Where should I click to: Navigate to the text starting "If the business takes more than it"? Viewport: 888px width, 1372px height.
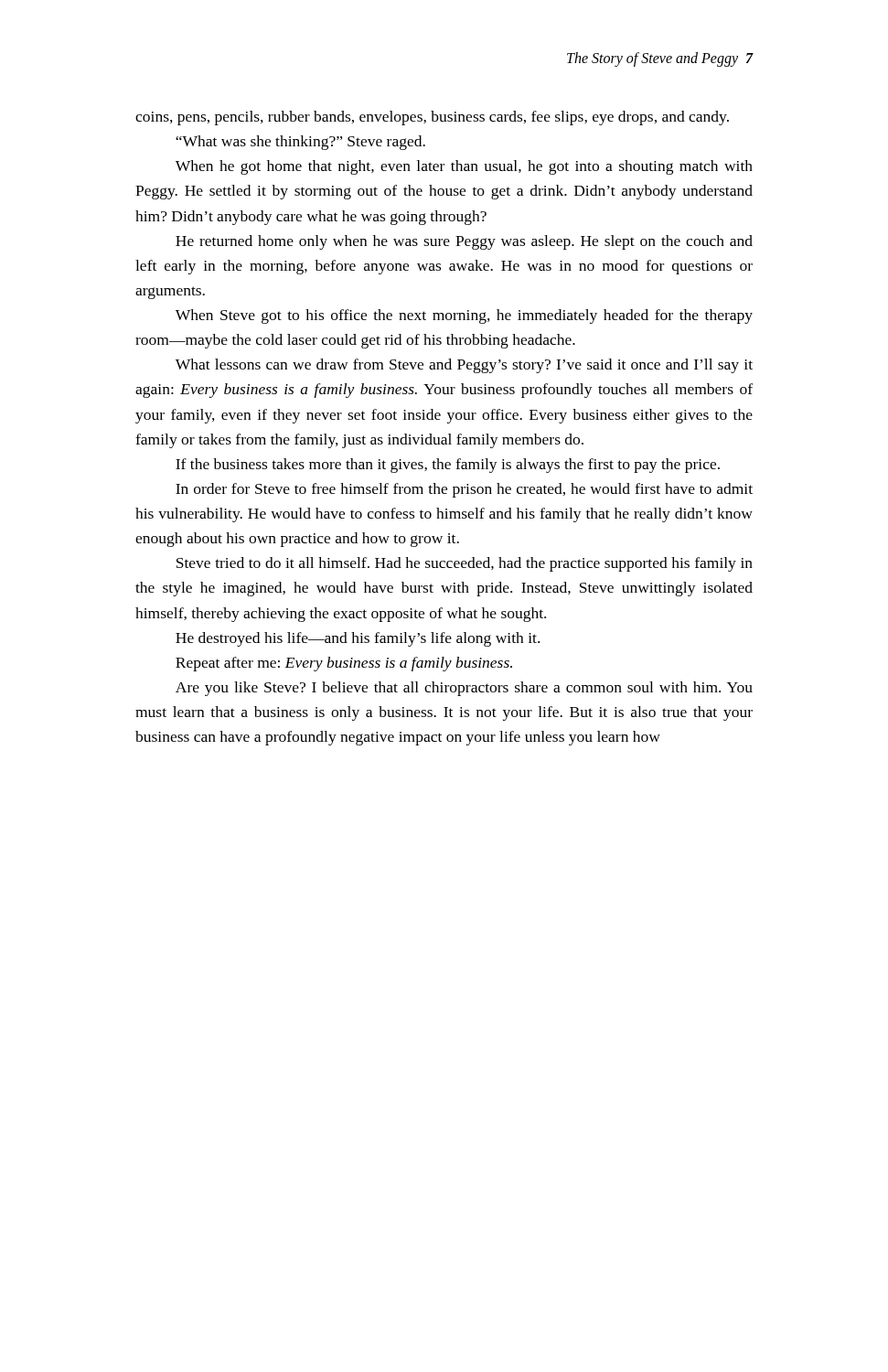[x=448, y=464]
